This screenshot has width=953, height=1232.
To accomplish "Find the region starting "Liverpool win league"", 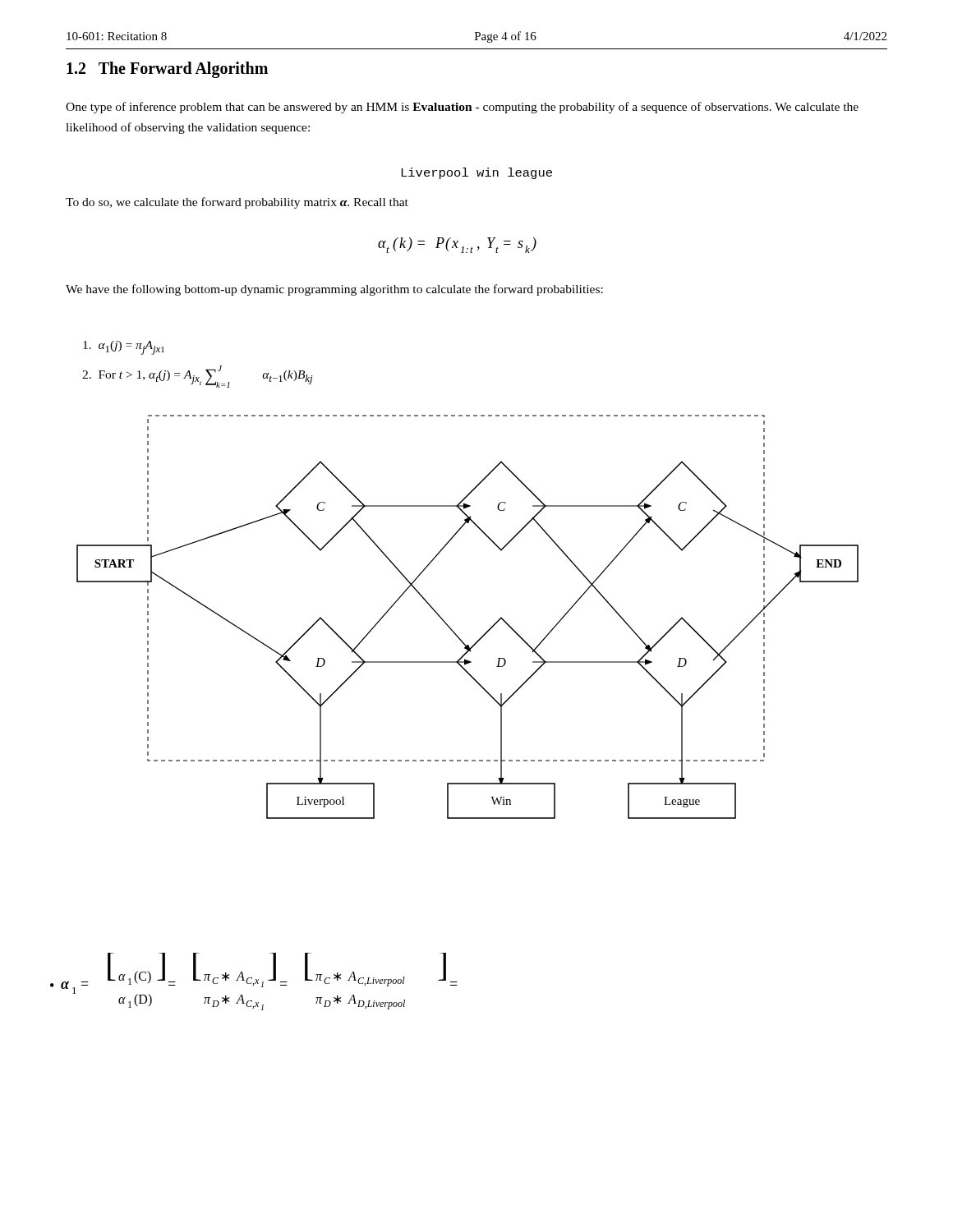I will 476,173.
